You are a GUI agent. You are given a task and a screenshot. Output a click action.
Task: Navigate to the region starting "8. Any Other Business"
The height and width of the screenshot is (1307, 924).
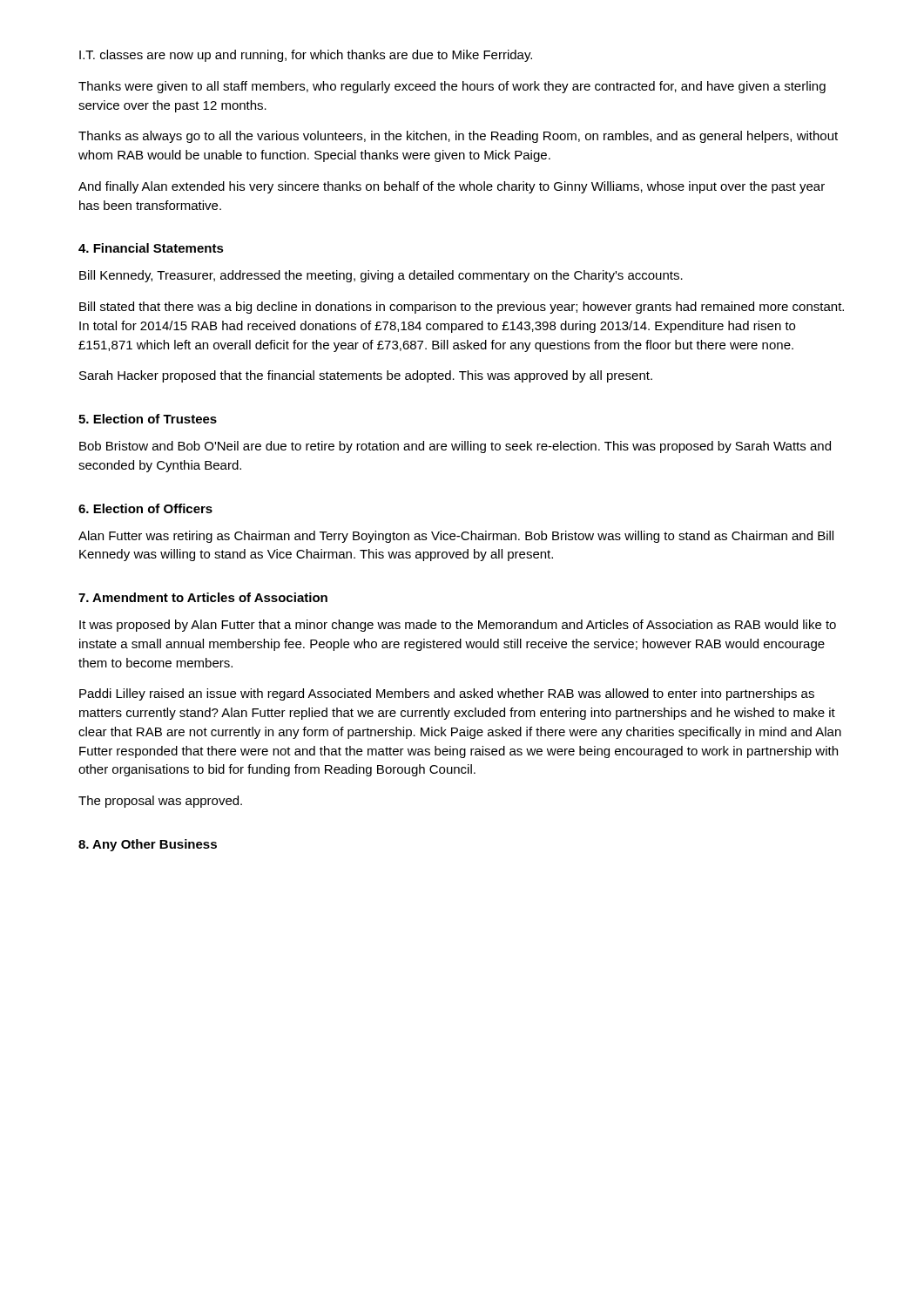coord(148,844)
